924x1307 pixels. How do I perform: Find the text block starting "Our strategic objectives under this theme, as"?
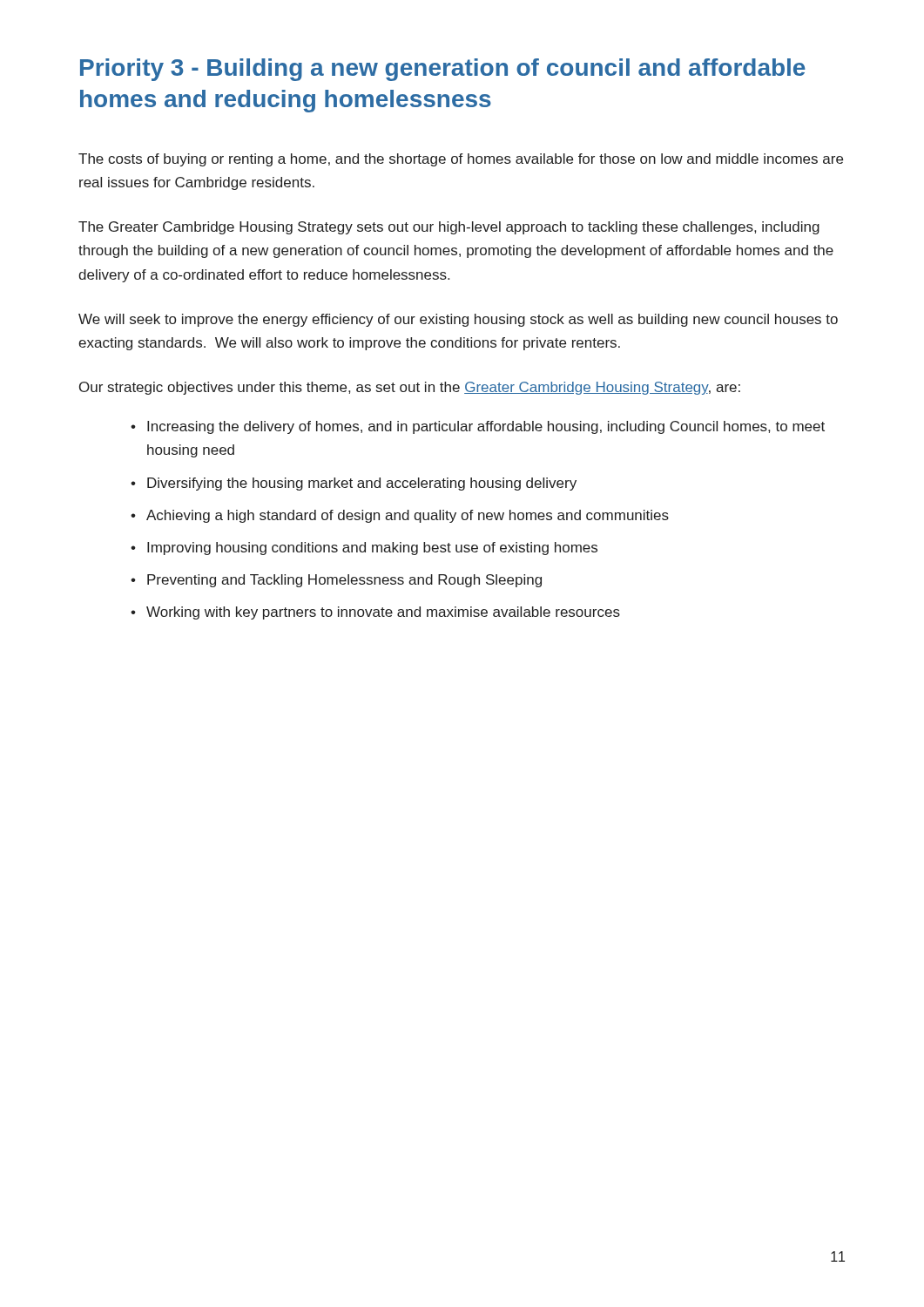coord(410,387)
